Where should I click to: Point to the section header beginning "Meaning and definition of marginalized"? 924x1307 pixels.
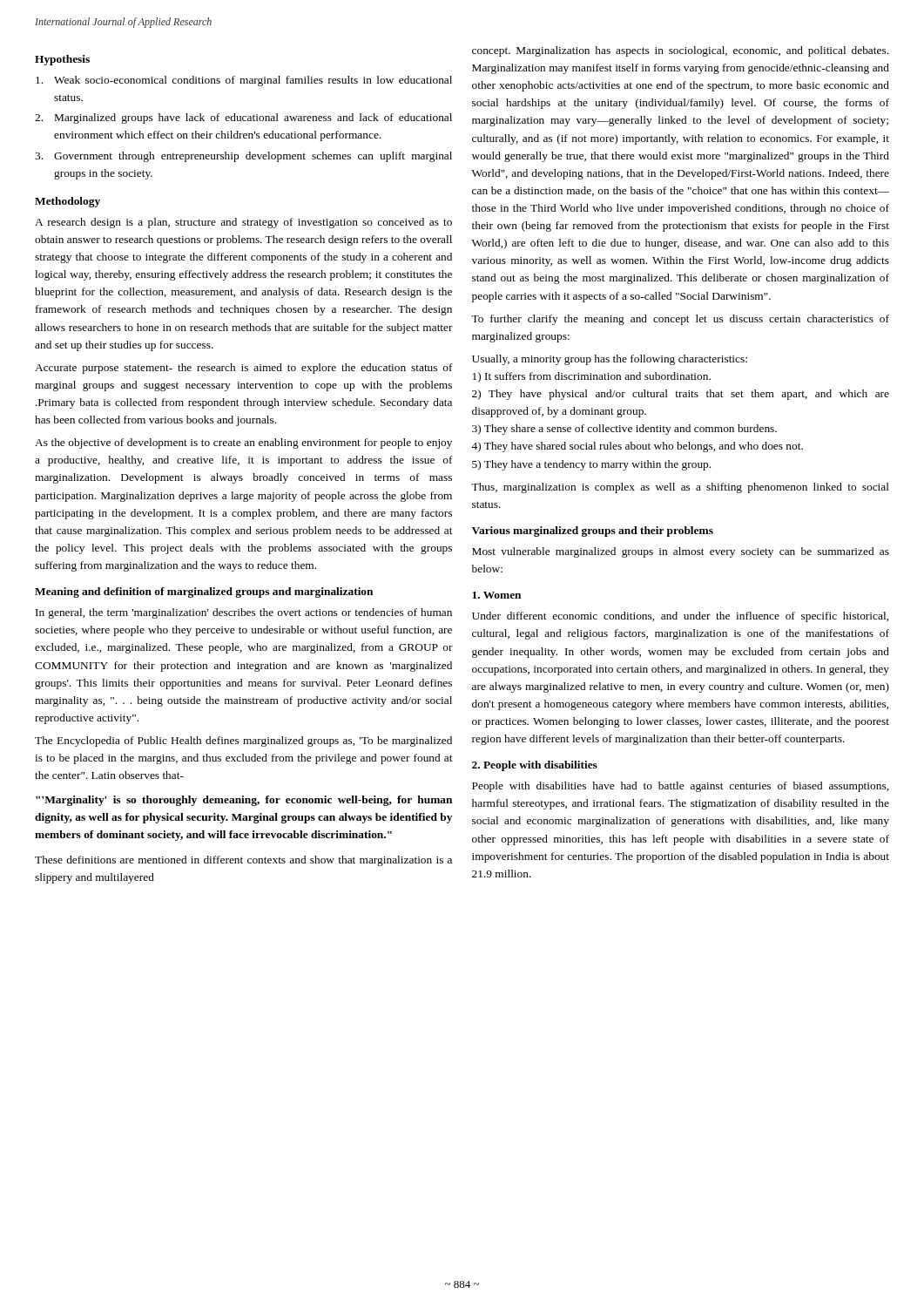(204, 591)
